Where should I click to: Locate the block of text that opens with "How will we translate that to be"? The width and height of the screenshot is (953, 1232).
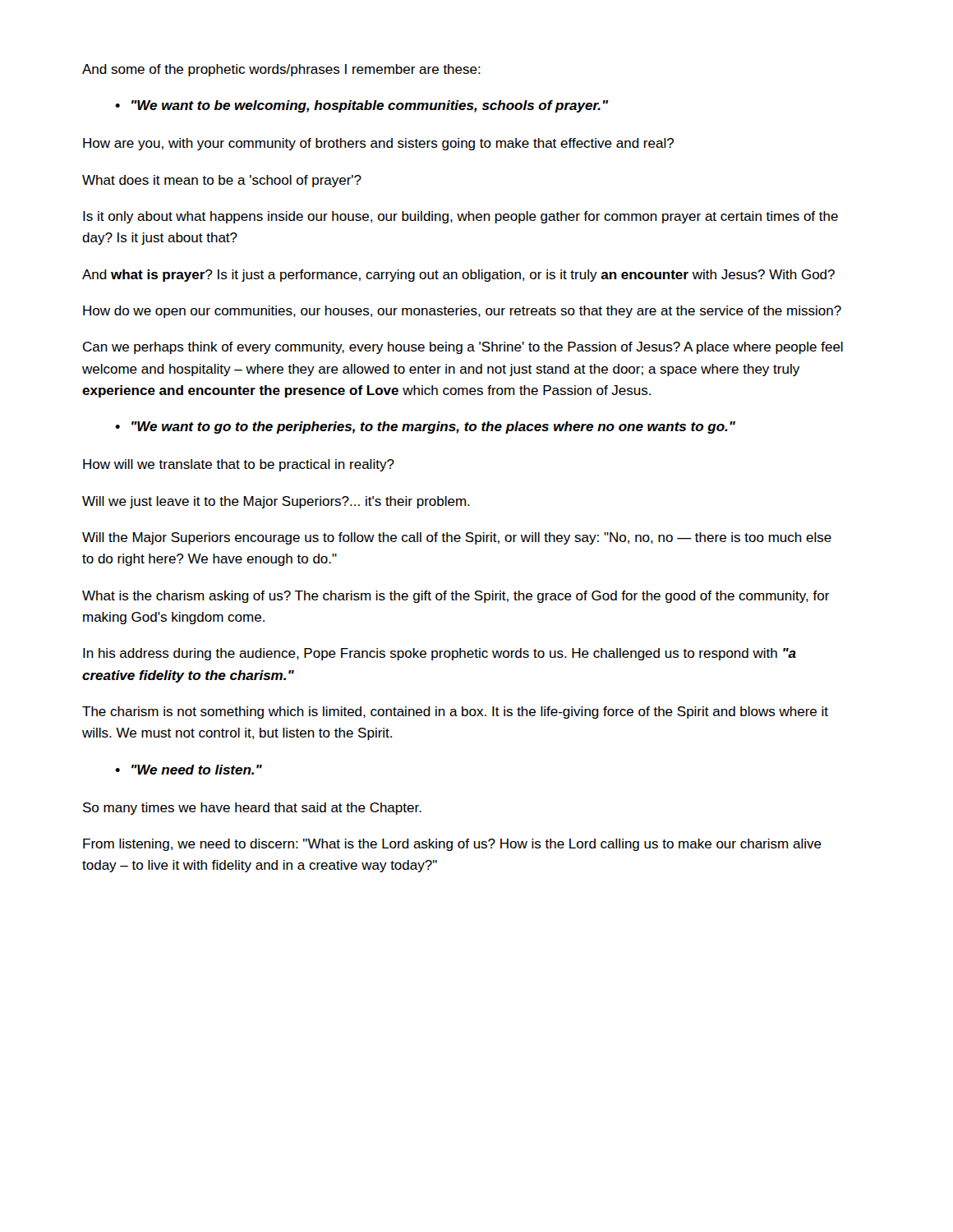tap(238, 465)
